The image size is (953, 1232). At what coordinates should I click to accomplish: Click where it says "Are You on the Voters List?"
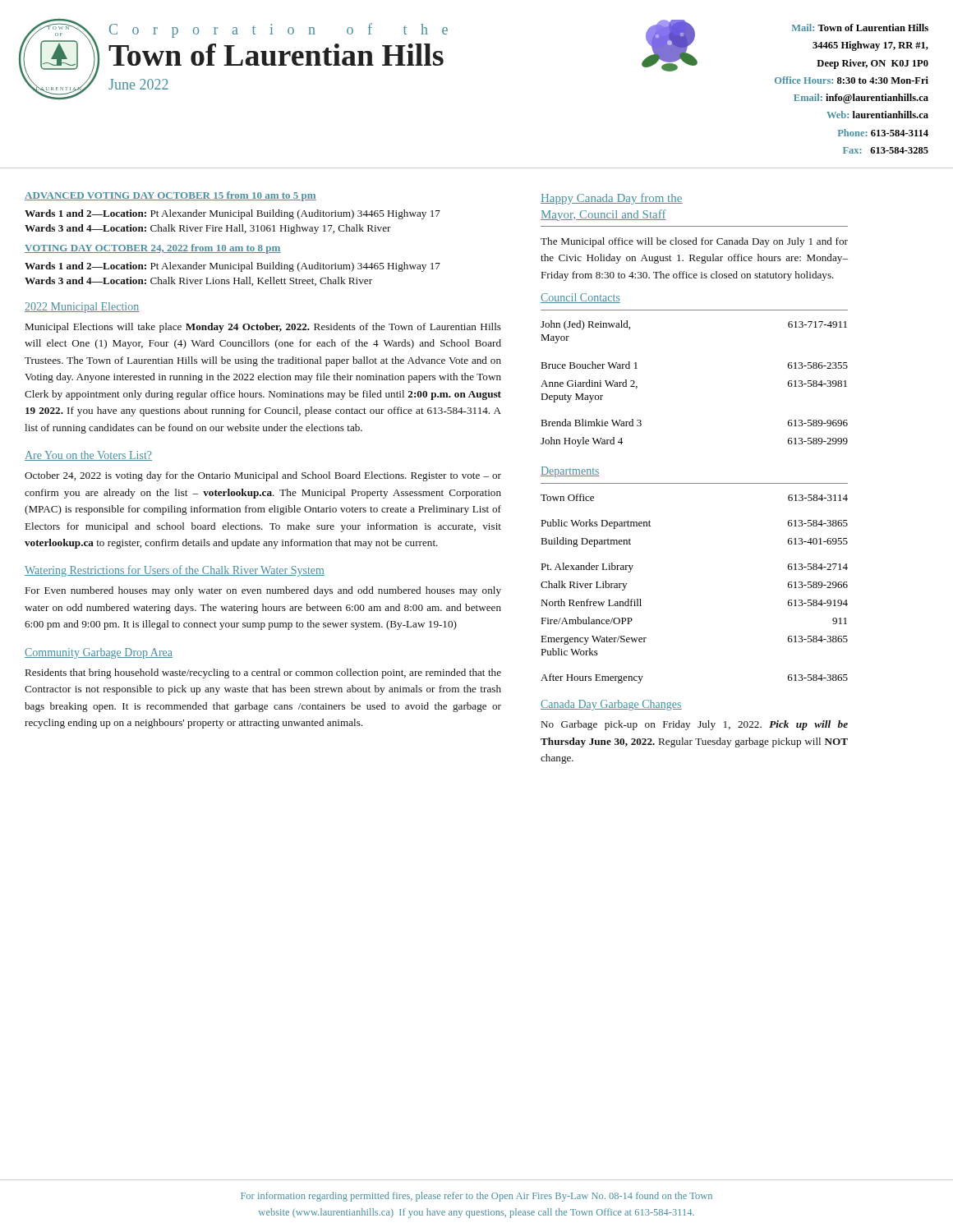pyautogui.click(x=88, y=456)
